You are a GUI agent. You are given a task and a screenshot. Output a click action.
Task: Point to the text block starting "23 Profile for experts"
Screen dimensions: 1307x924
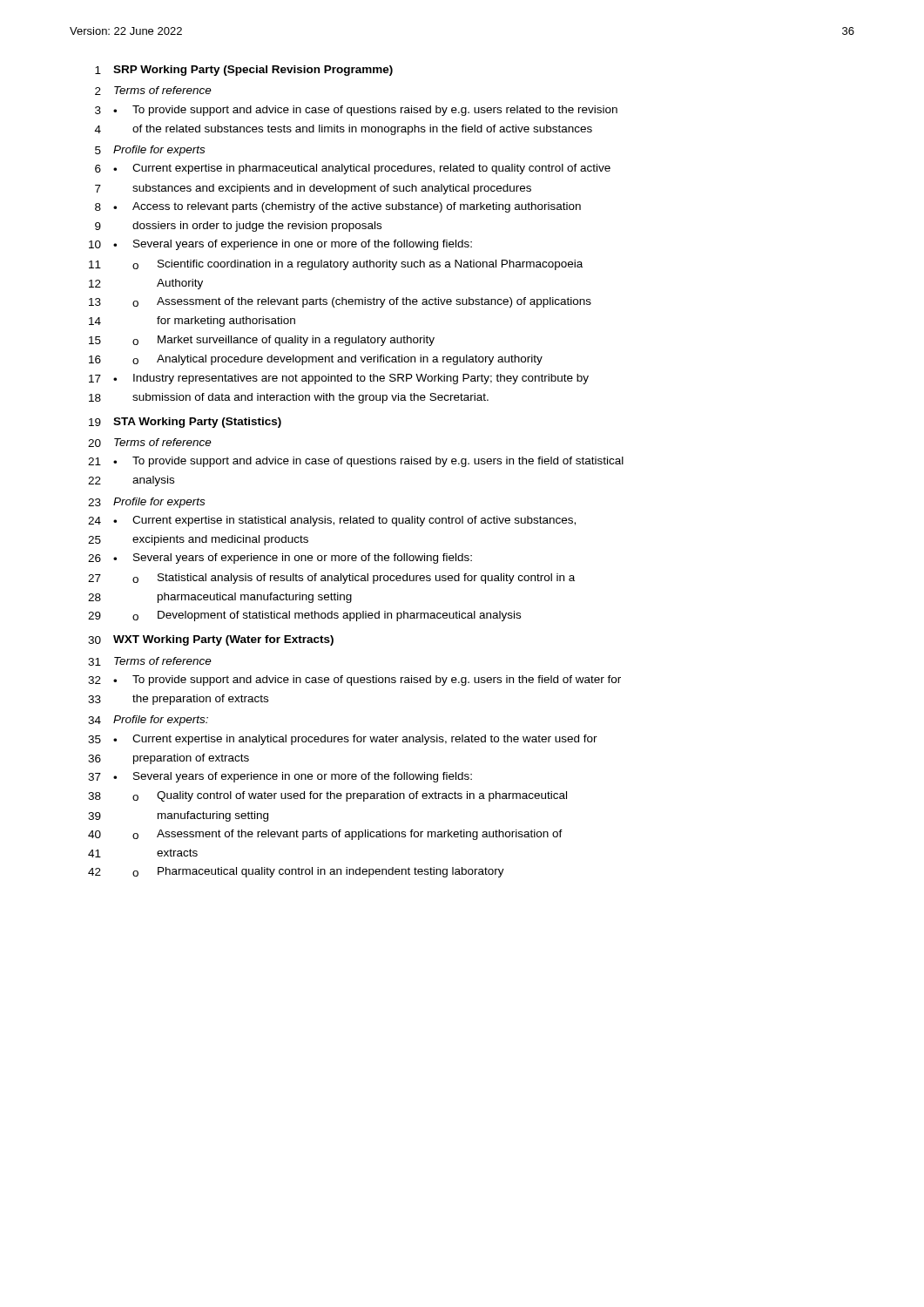click(x=146, y=503)
